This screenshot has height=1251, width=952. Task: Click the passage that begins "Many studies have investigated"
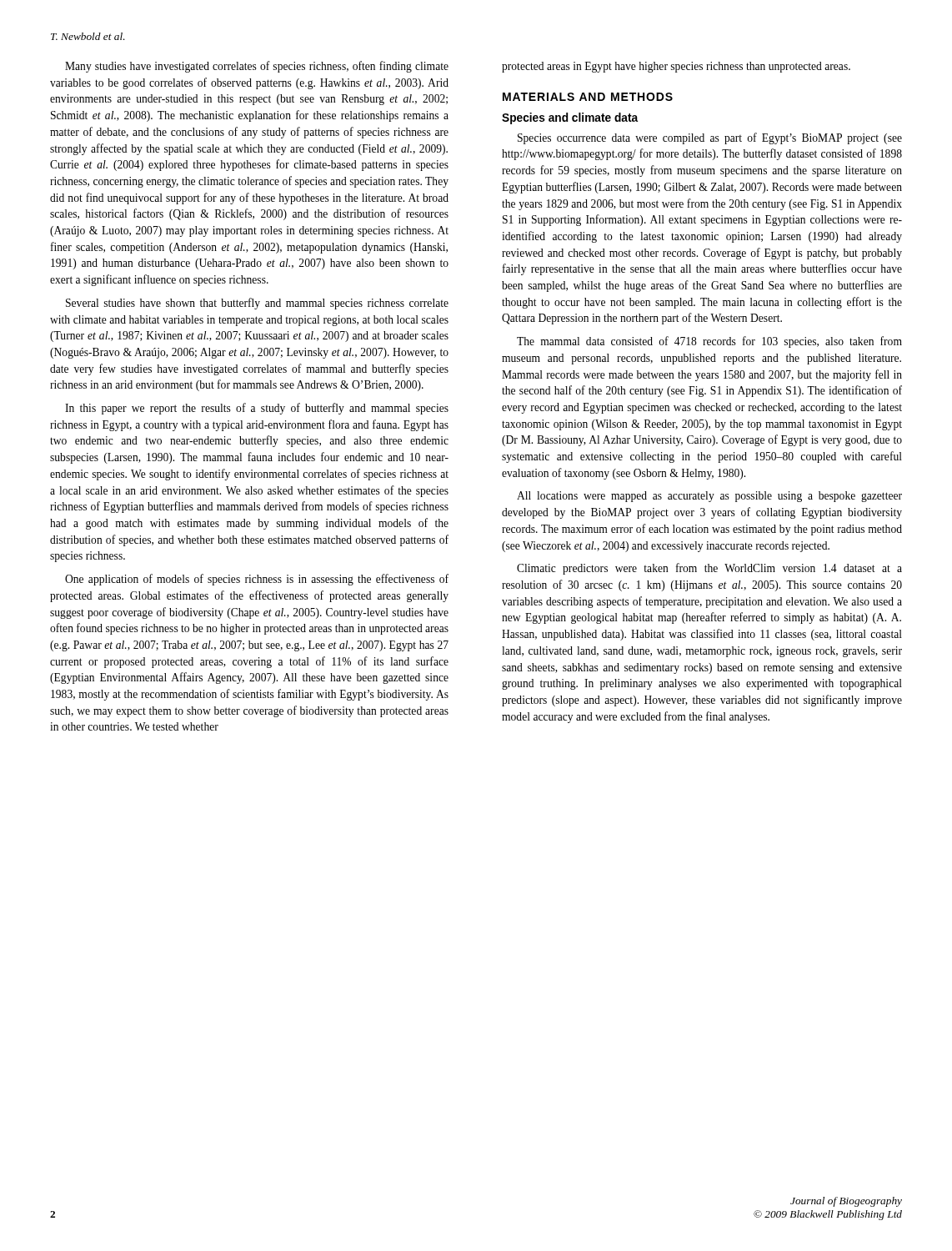point(249,173)
